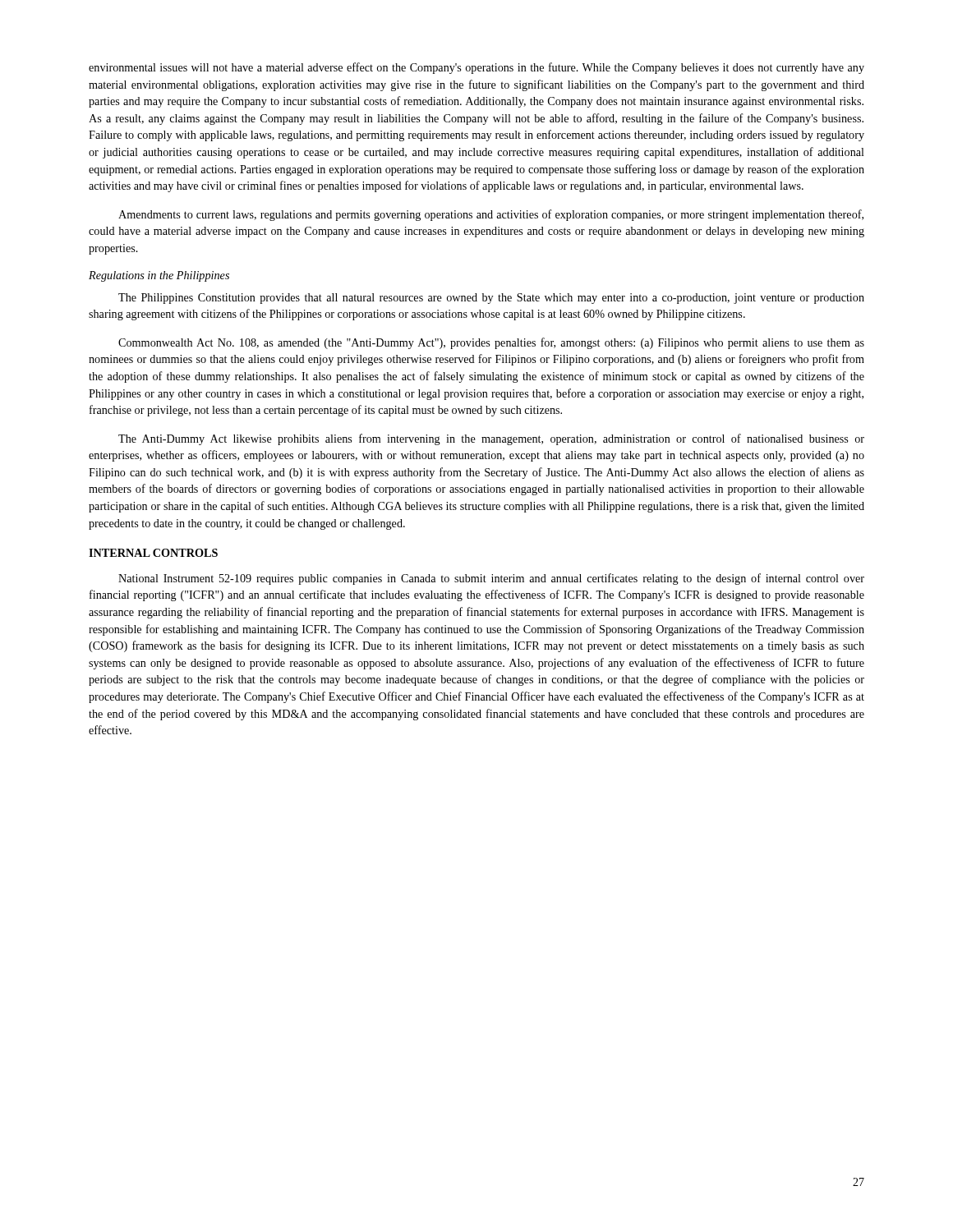This screenshot has height=1232, width=953.
Task: Point to the region starting "Commonwealth Act No. 108,"
Action: click(476, 376)
